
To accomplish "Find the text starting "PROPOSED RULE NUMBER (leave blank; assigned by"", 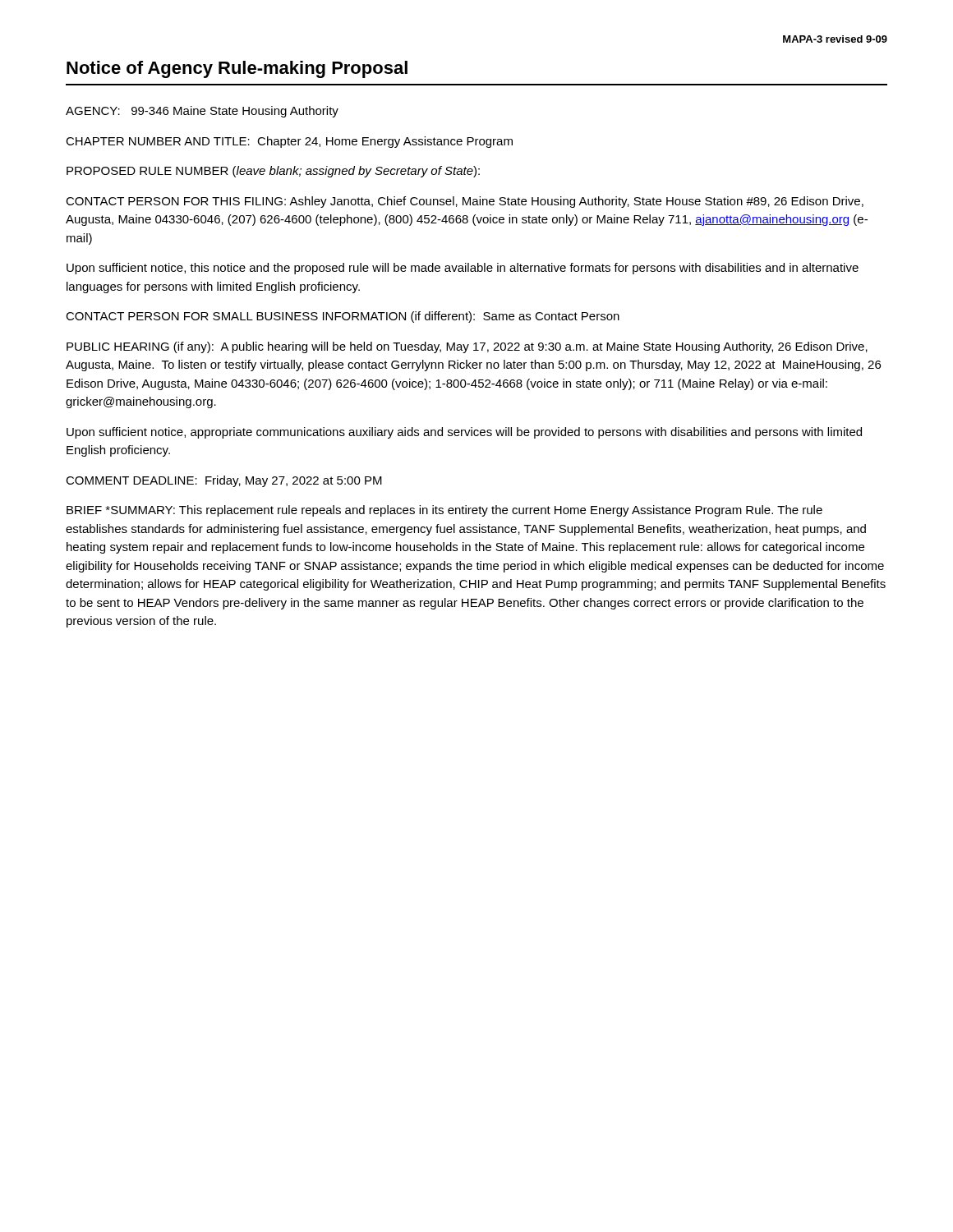I will [273, 170].
